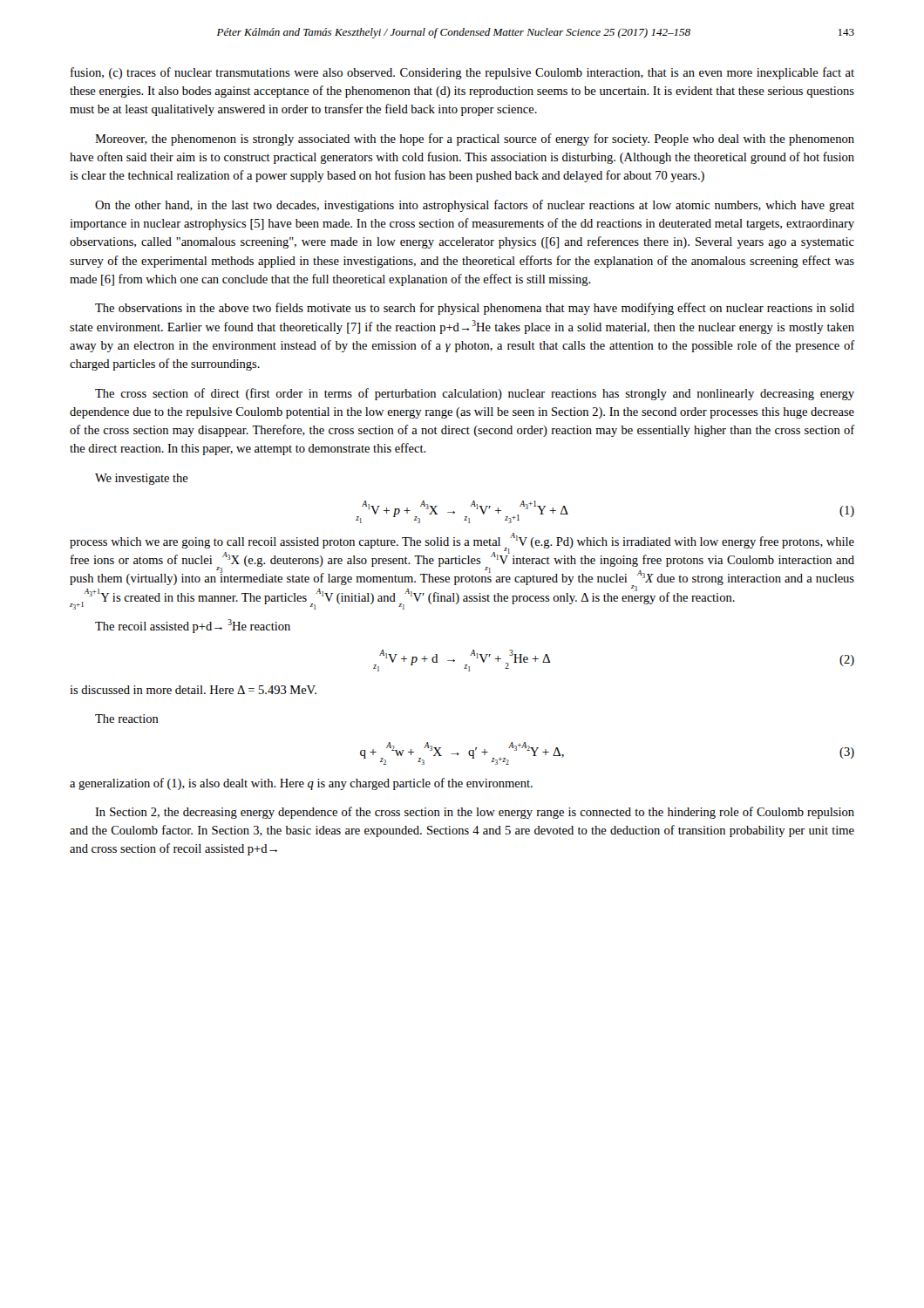This screenshot has width=924, height=1308.
Task: Click on the text block starting "In Section 2,"
Action: tap(462, 831)
